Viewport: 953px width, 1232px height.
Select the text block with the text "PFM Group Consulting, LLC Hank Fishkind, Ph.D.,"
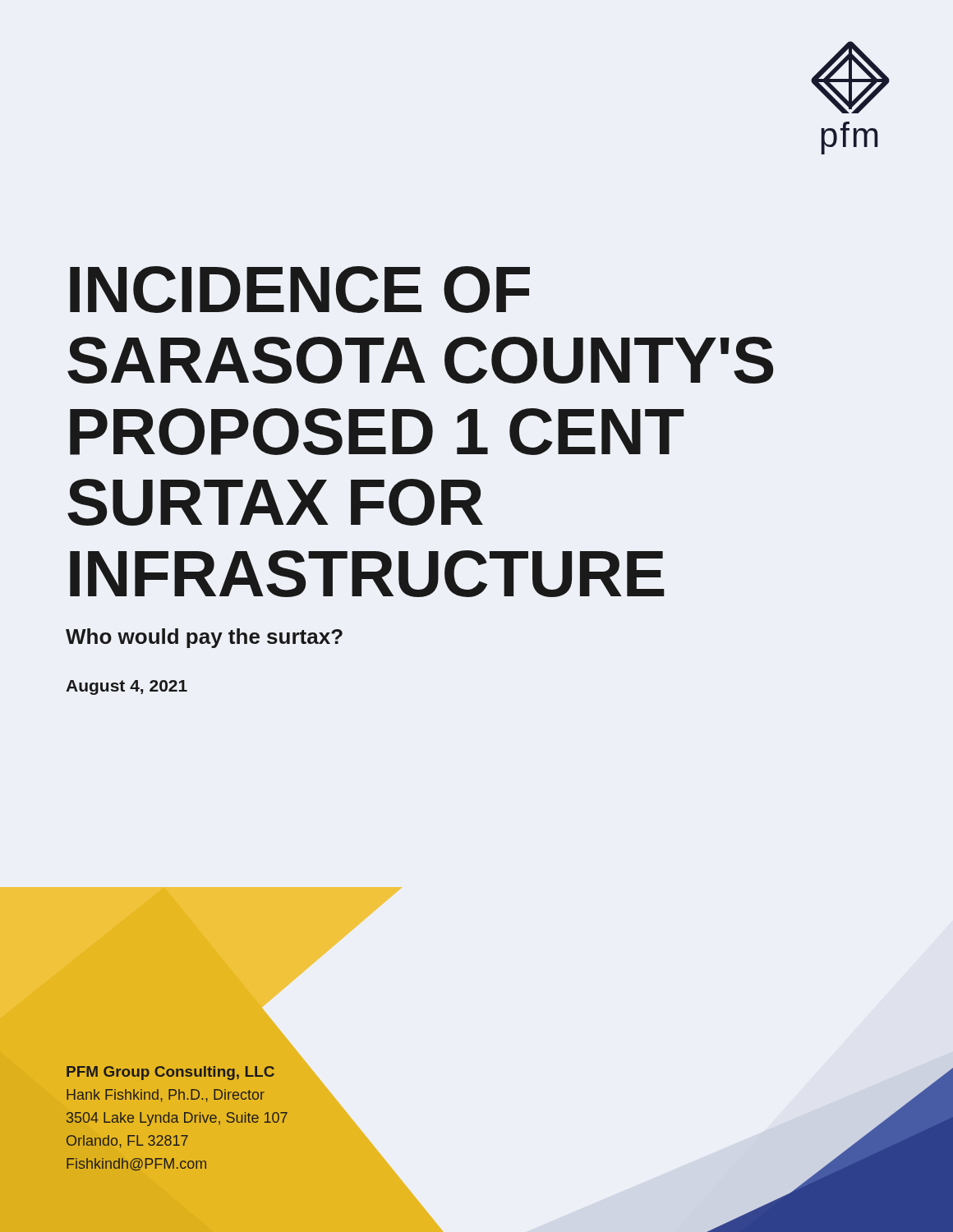click(x=177, y=1120)
